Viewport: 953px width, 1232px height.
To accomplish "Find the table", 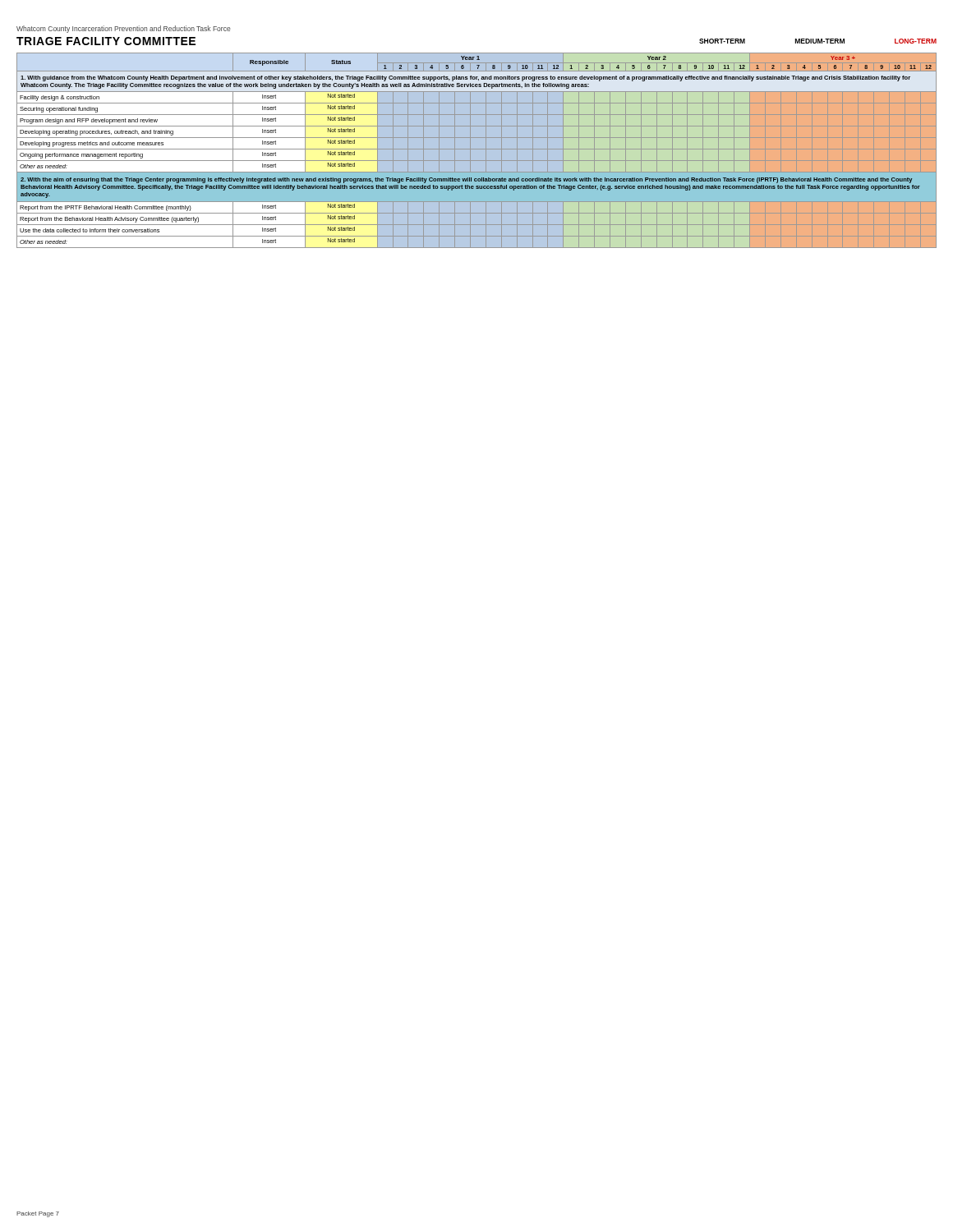I will tap(476, 150).
